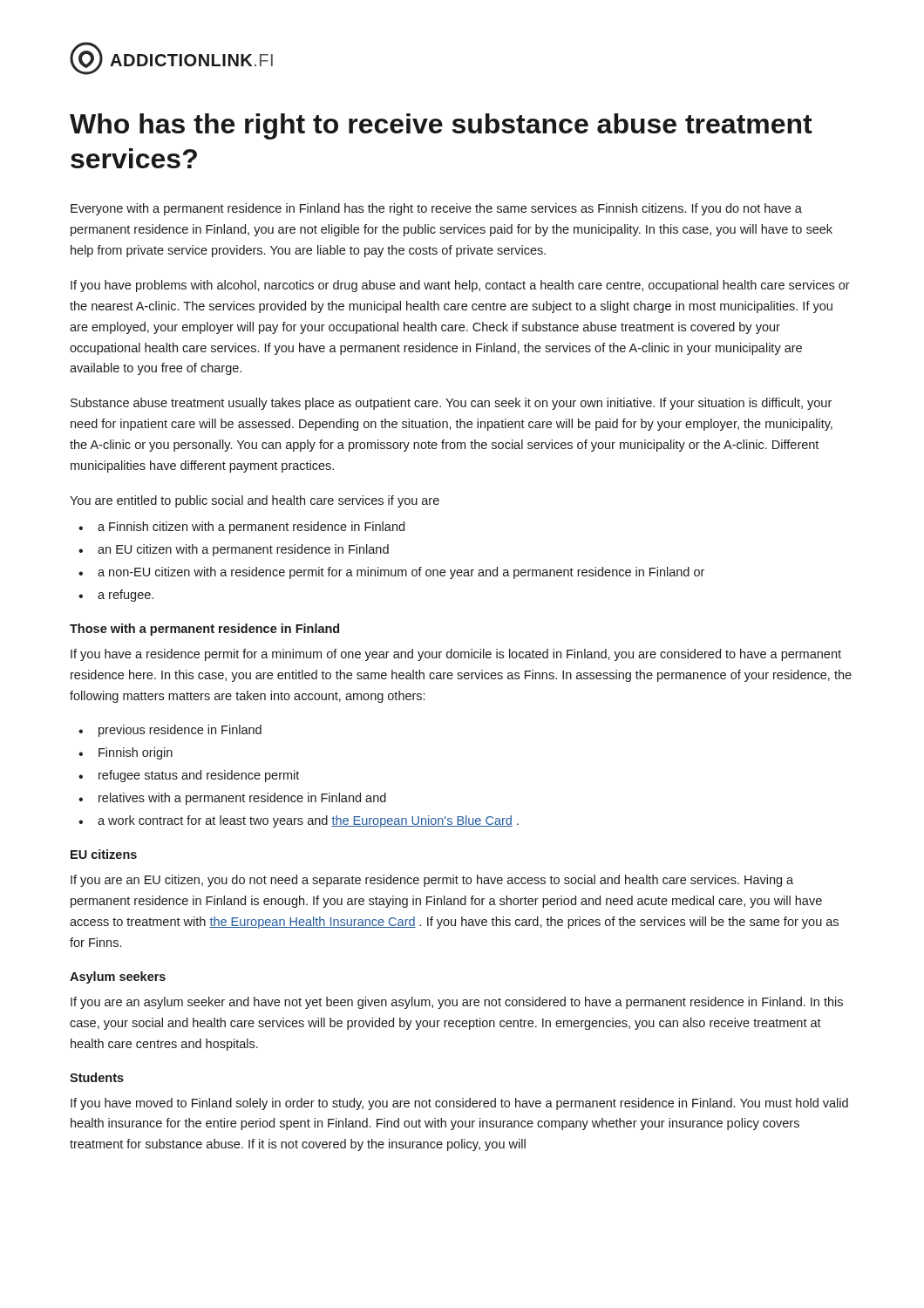Locate the list item that reads "previous residence in Finland"

coord(180,730)
